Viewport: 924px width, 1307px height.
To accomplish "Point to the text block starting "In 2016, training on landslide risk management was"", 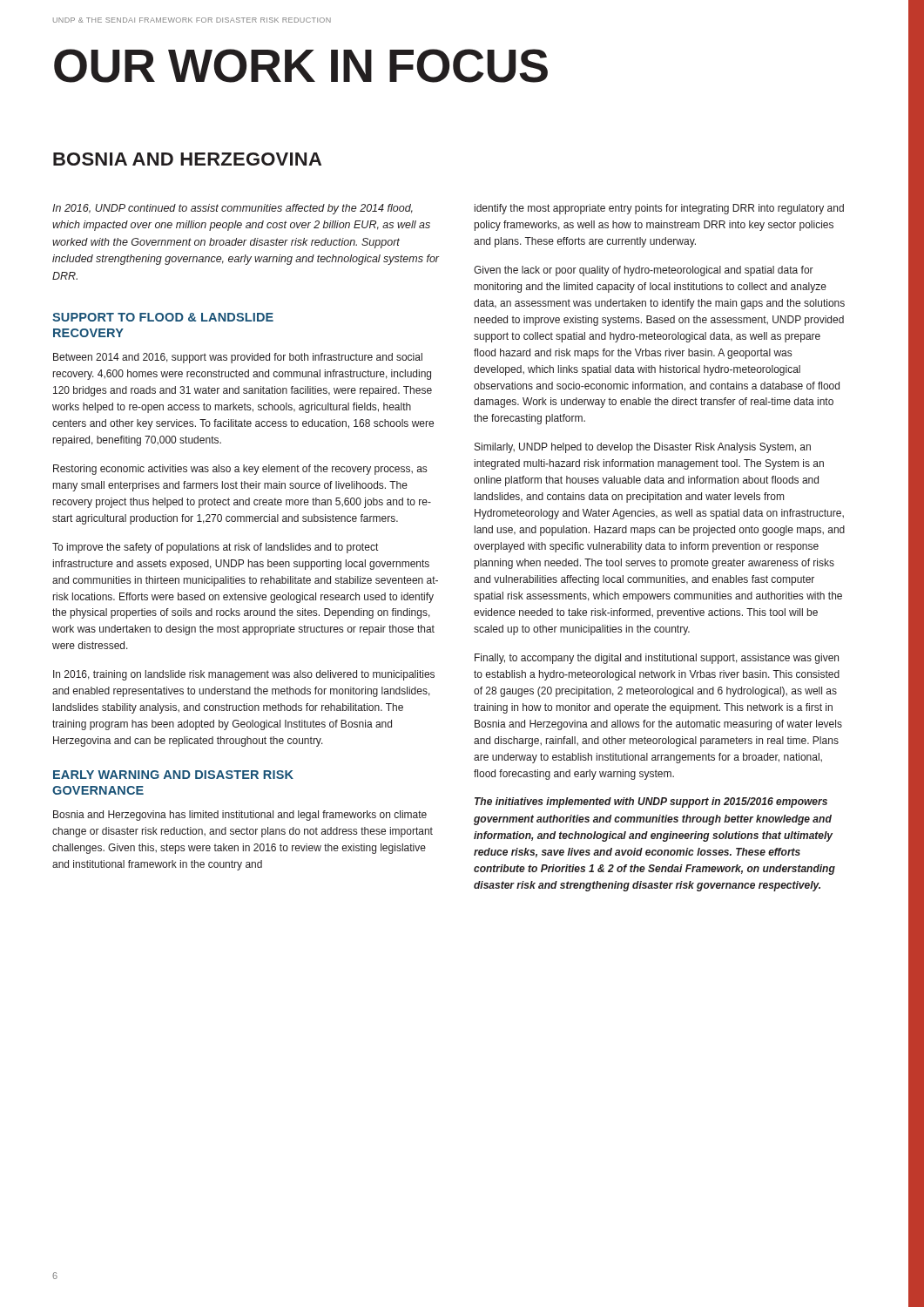I will click(244, 708).
